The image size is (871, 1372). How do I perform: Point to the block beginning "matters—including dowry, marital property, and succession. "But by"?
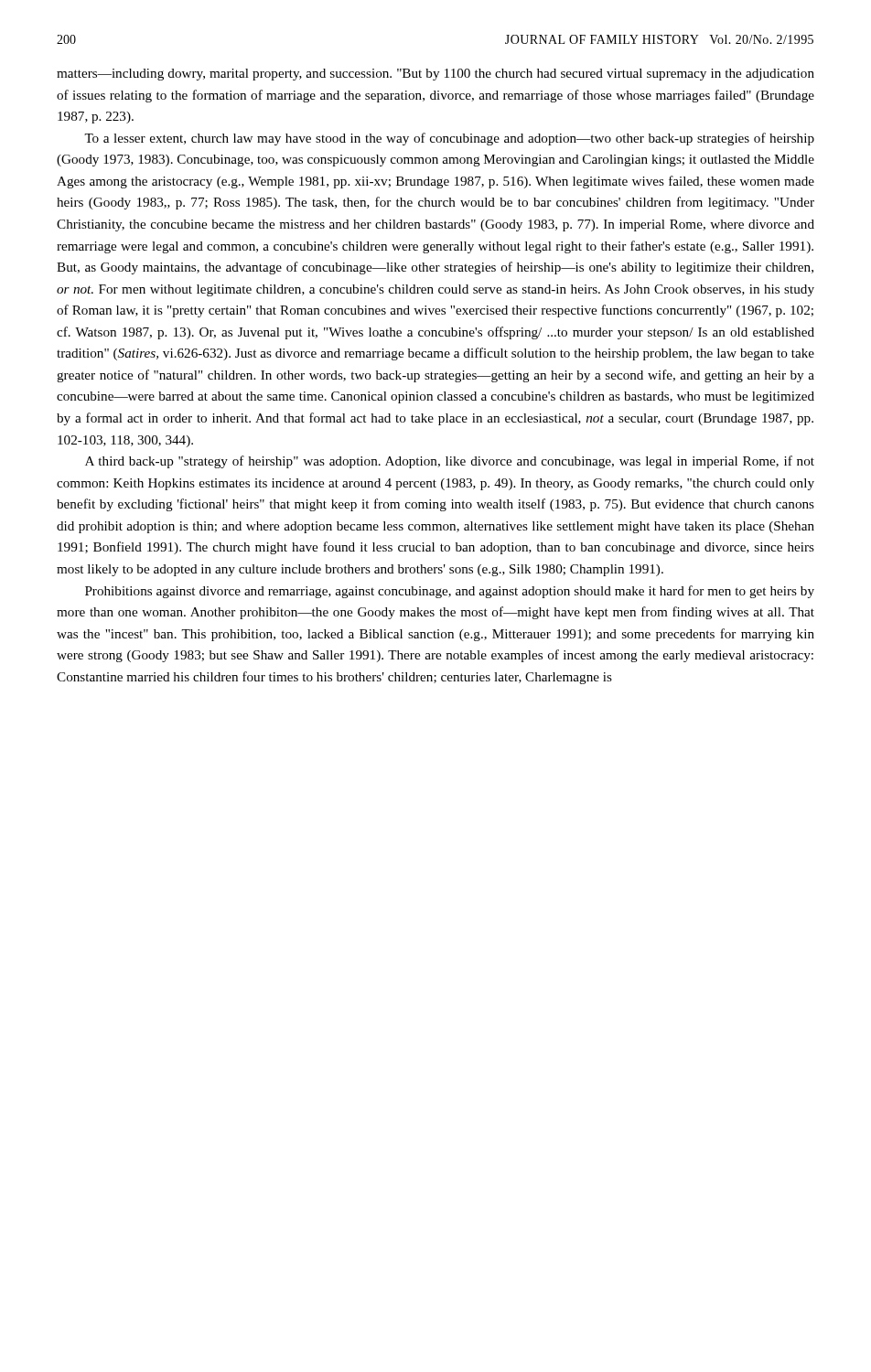(436, 95)
